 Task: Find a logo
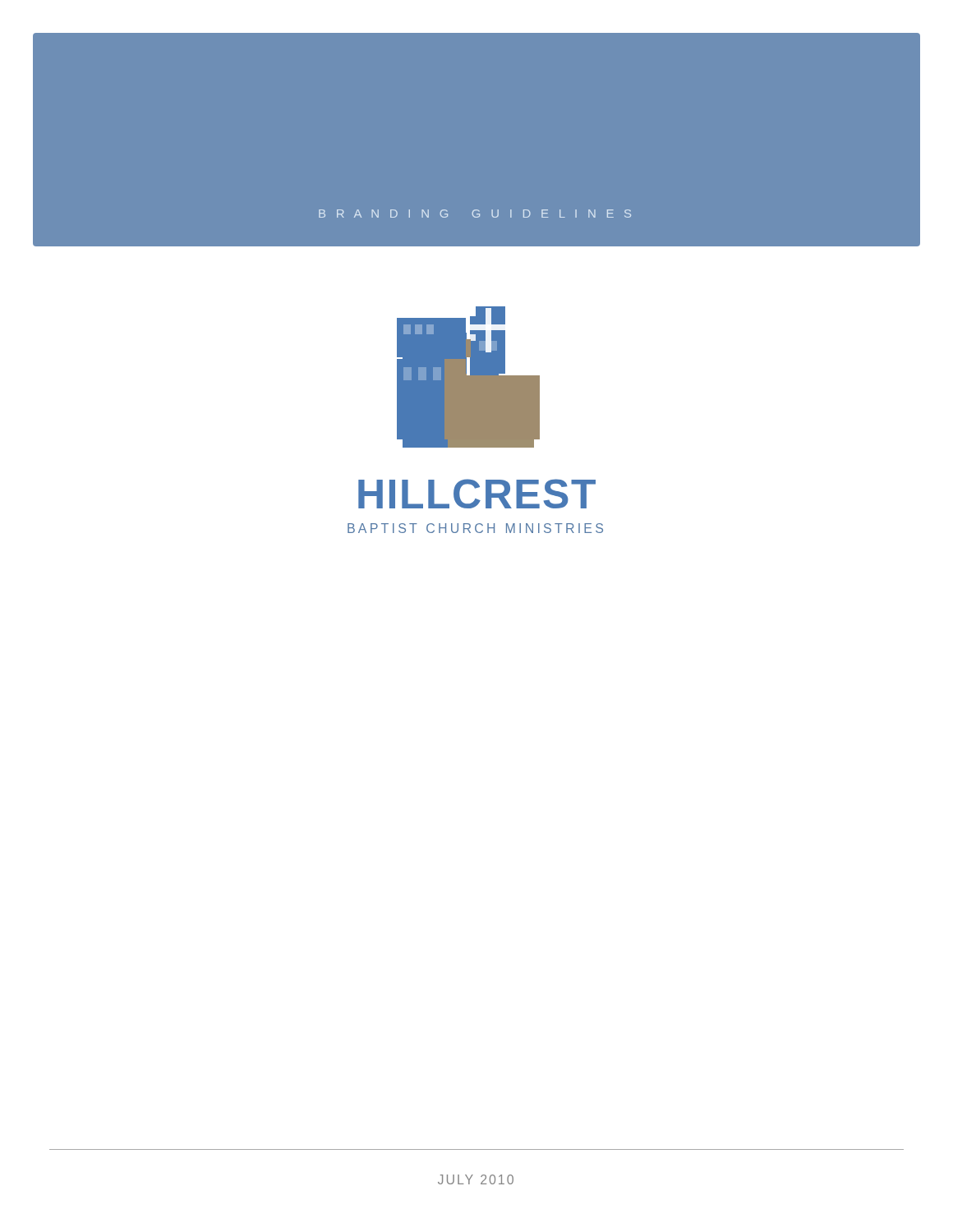[x=476, y=422]
